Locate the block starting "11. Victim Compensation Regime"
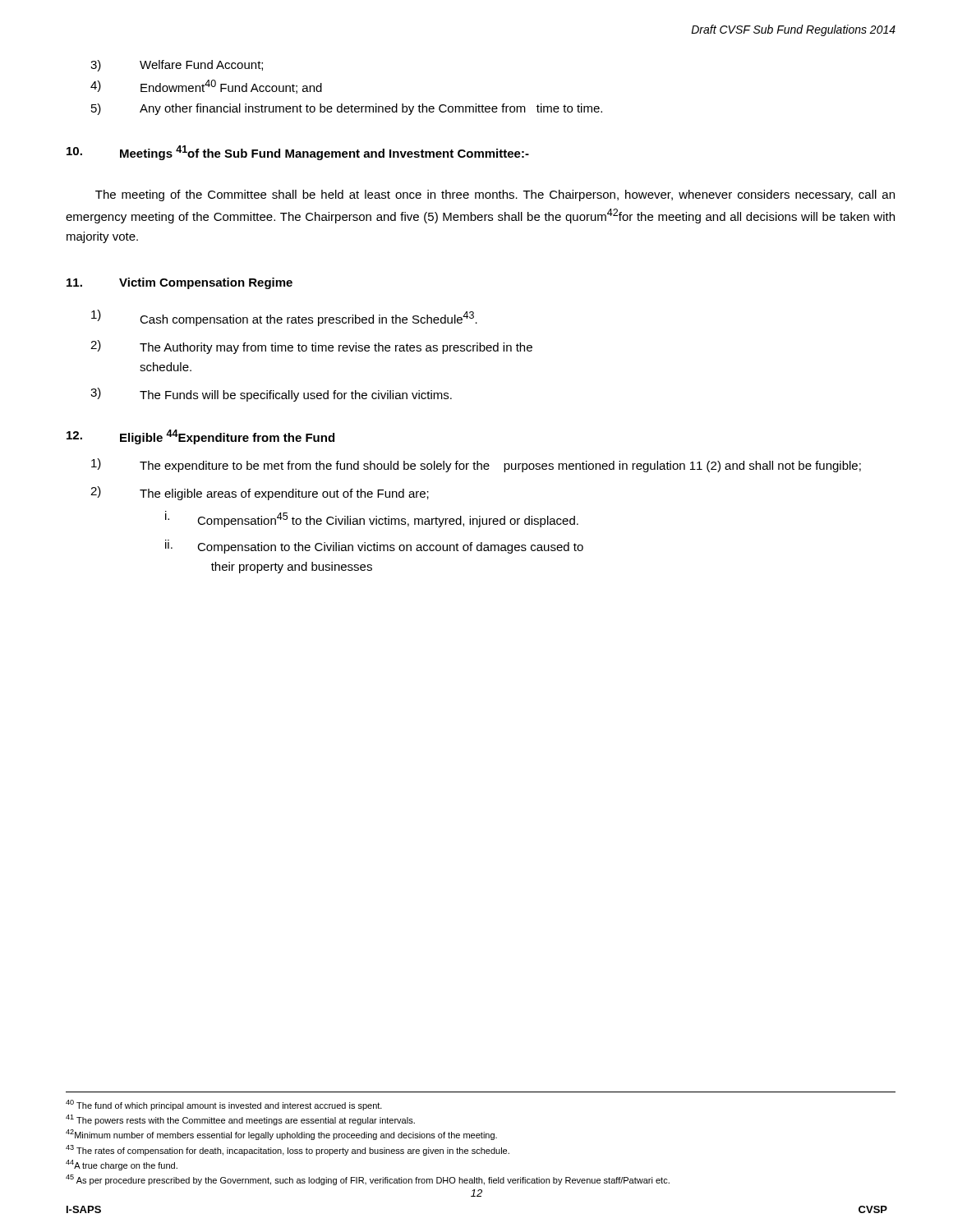Viewport: 953px width, 1232px height. point(179,282)
